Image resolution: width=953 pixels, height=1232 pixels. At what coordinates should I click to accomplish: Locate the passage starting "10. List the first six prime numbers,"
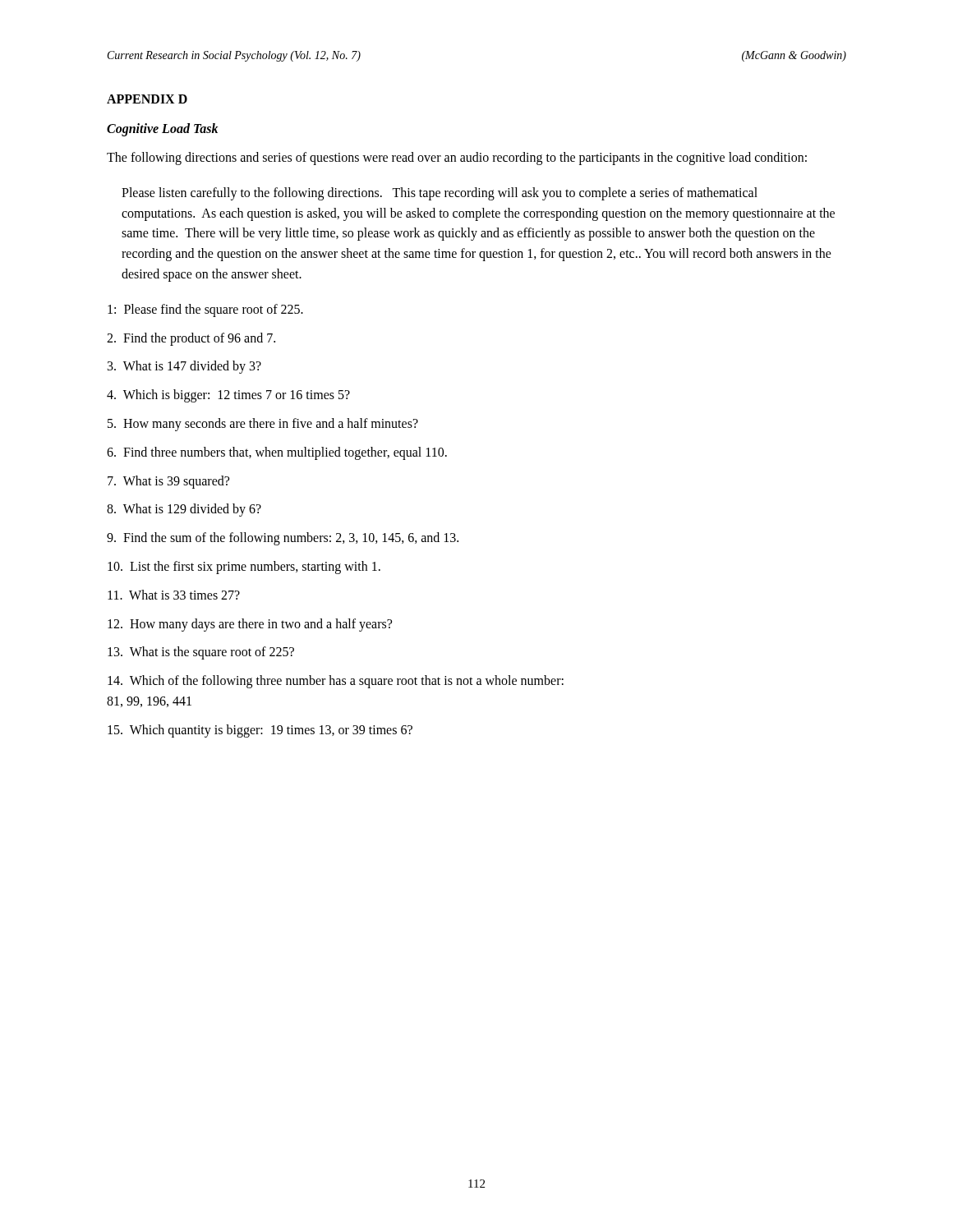(x=244, y=566)
